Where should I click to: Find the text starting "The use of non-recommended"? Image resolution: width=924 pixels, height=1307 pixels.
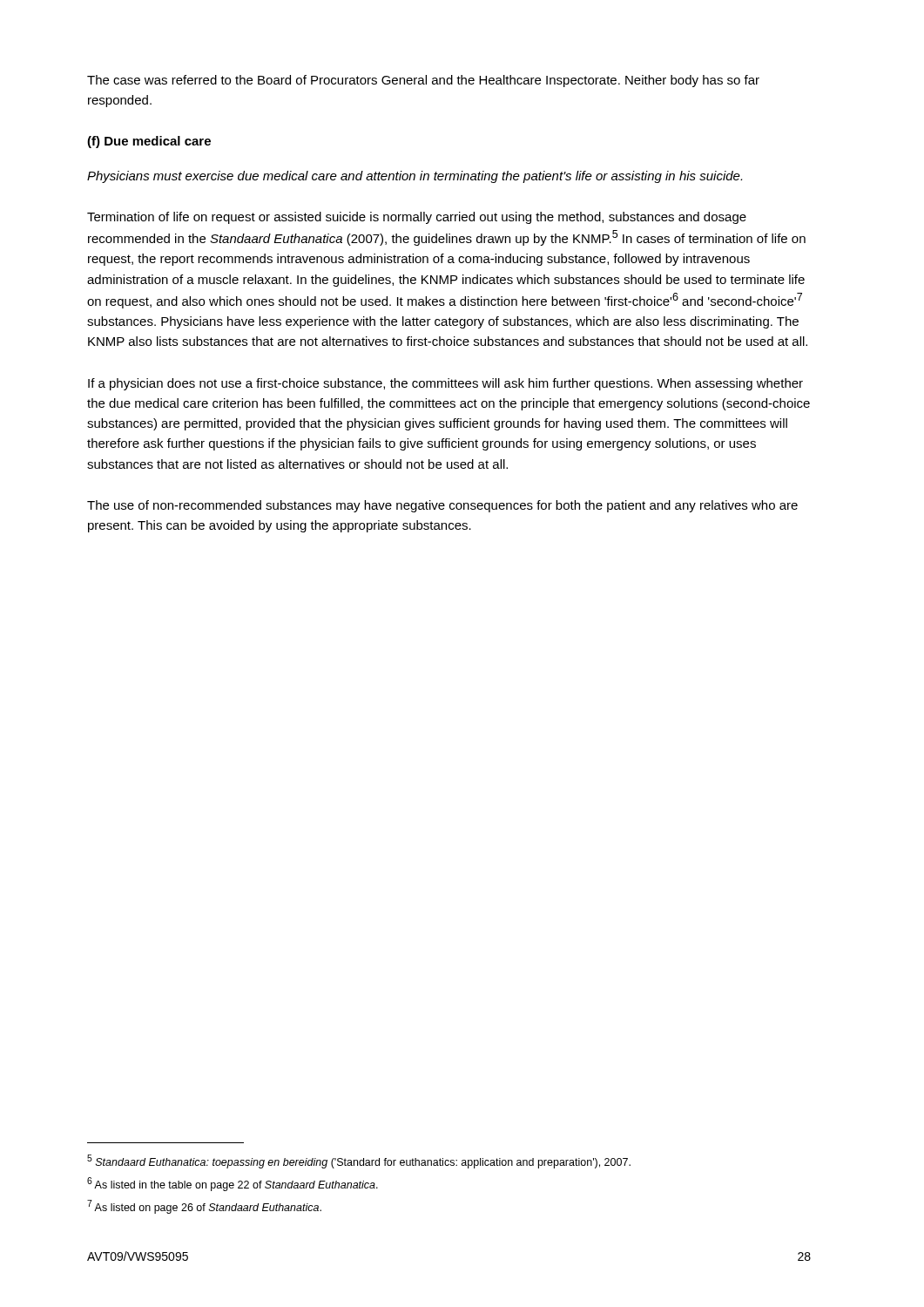coord(443,515)
